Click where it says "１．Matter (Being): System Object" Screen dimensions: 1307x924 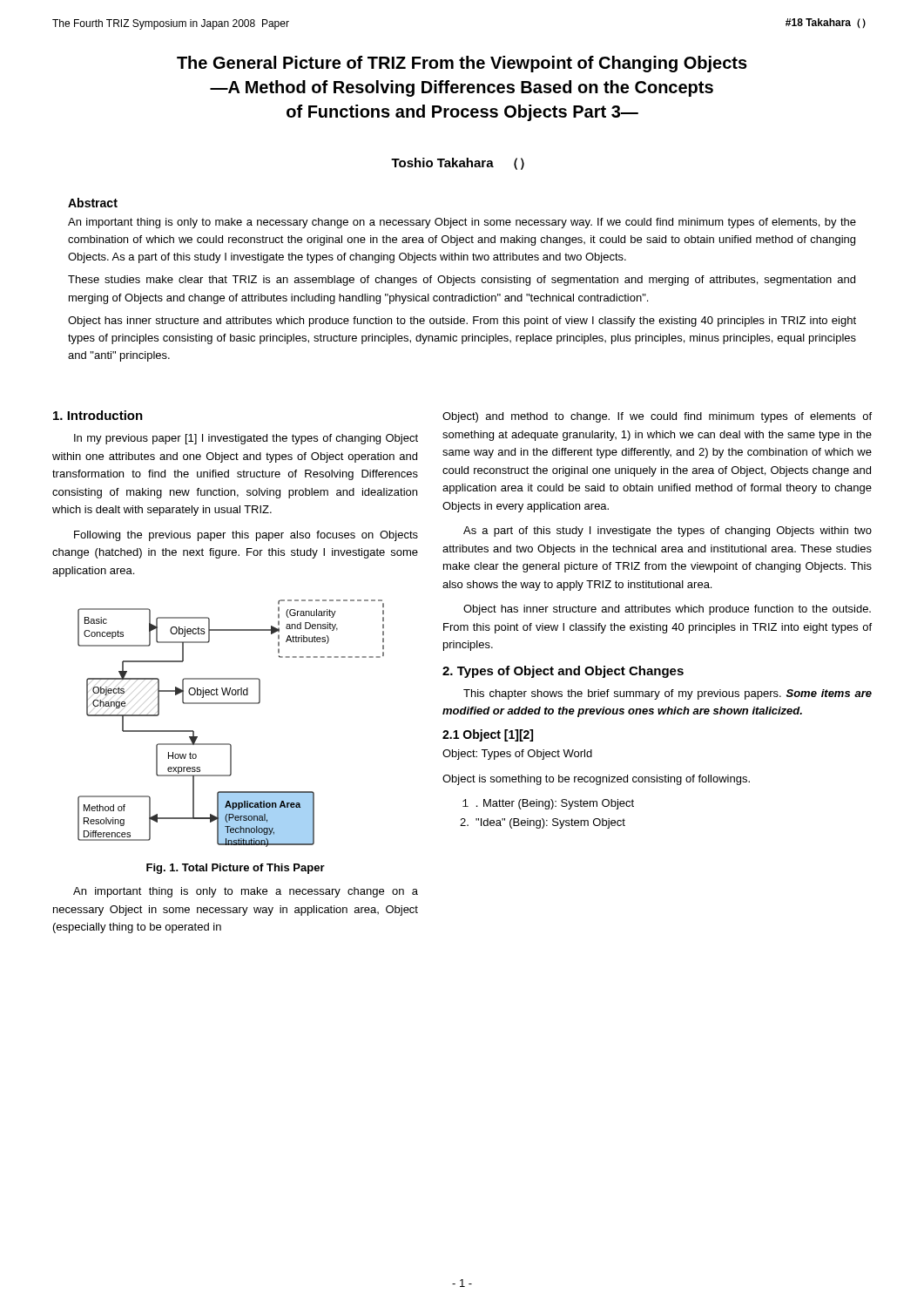pyautogui.click(x=547, y=803)
